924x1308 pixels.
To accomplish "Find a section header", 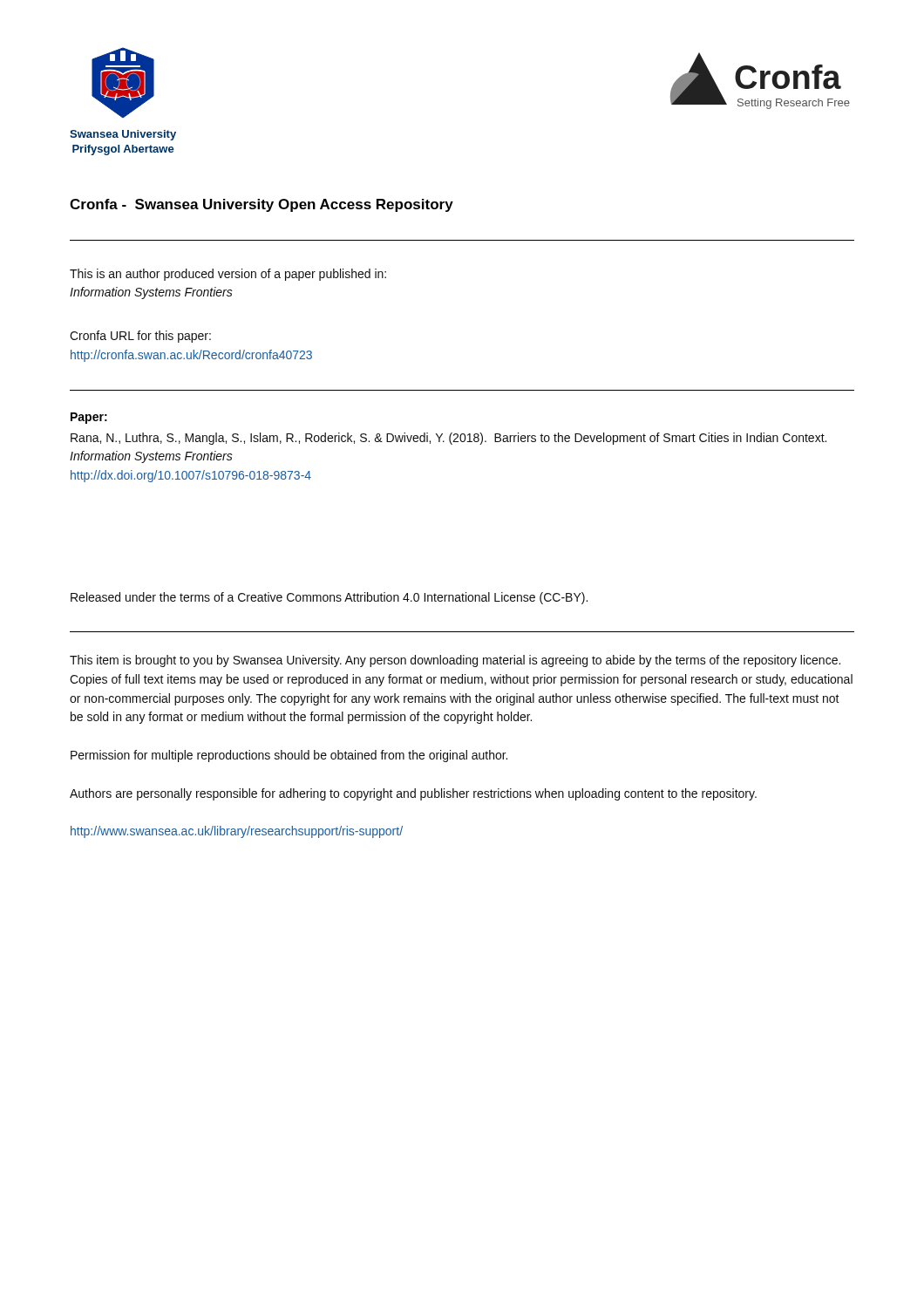I will pos(89,416).
